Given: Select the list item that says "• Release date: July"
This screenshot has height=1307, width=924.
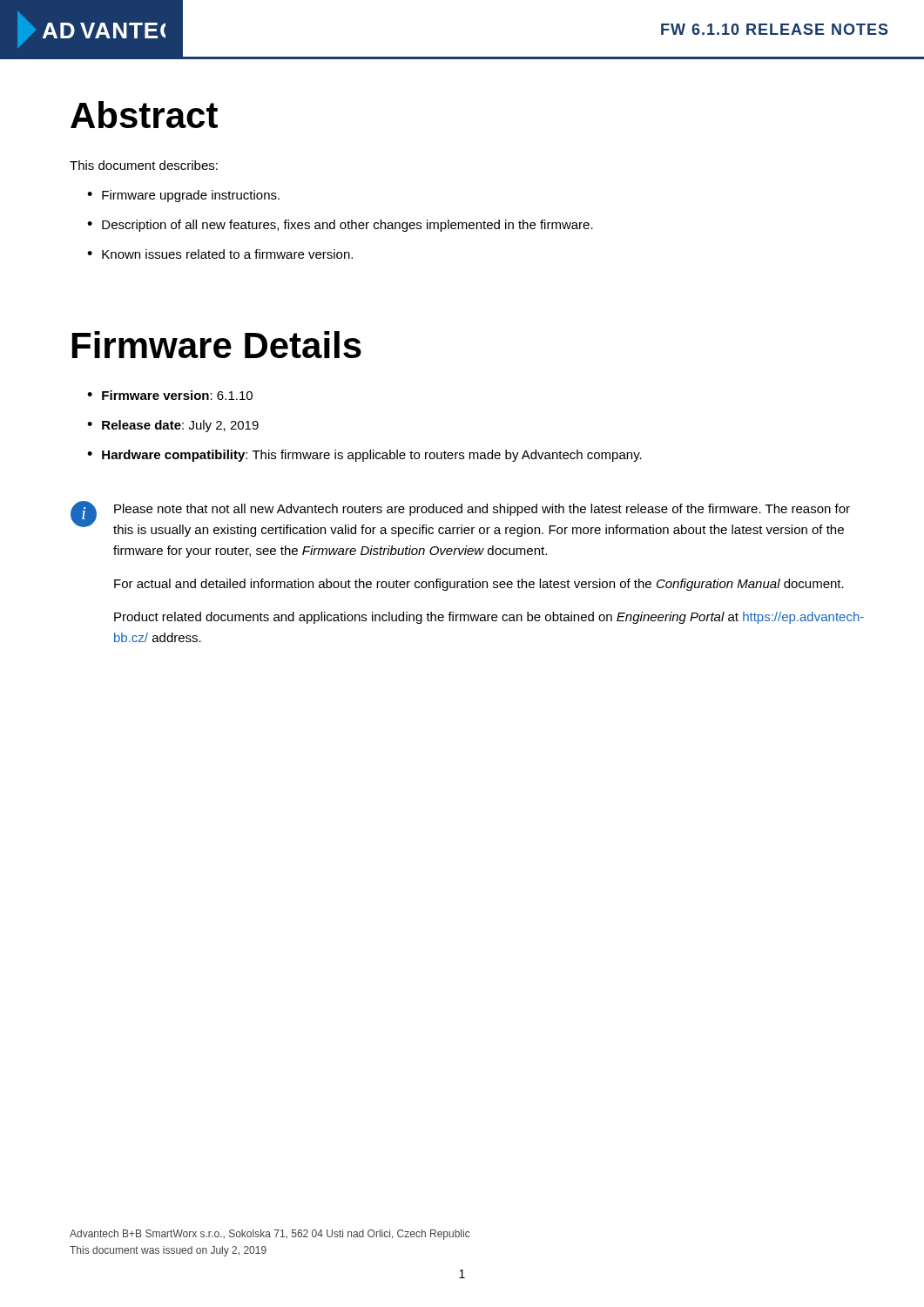Looking at the screenshot, I should pos(173,426).
